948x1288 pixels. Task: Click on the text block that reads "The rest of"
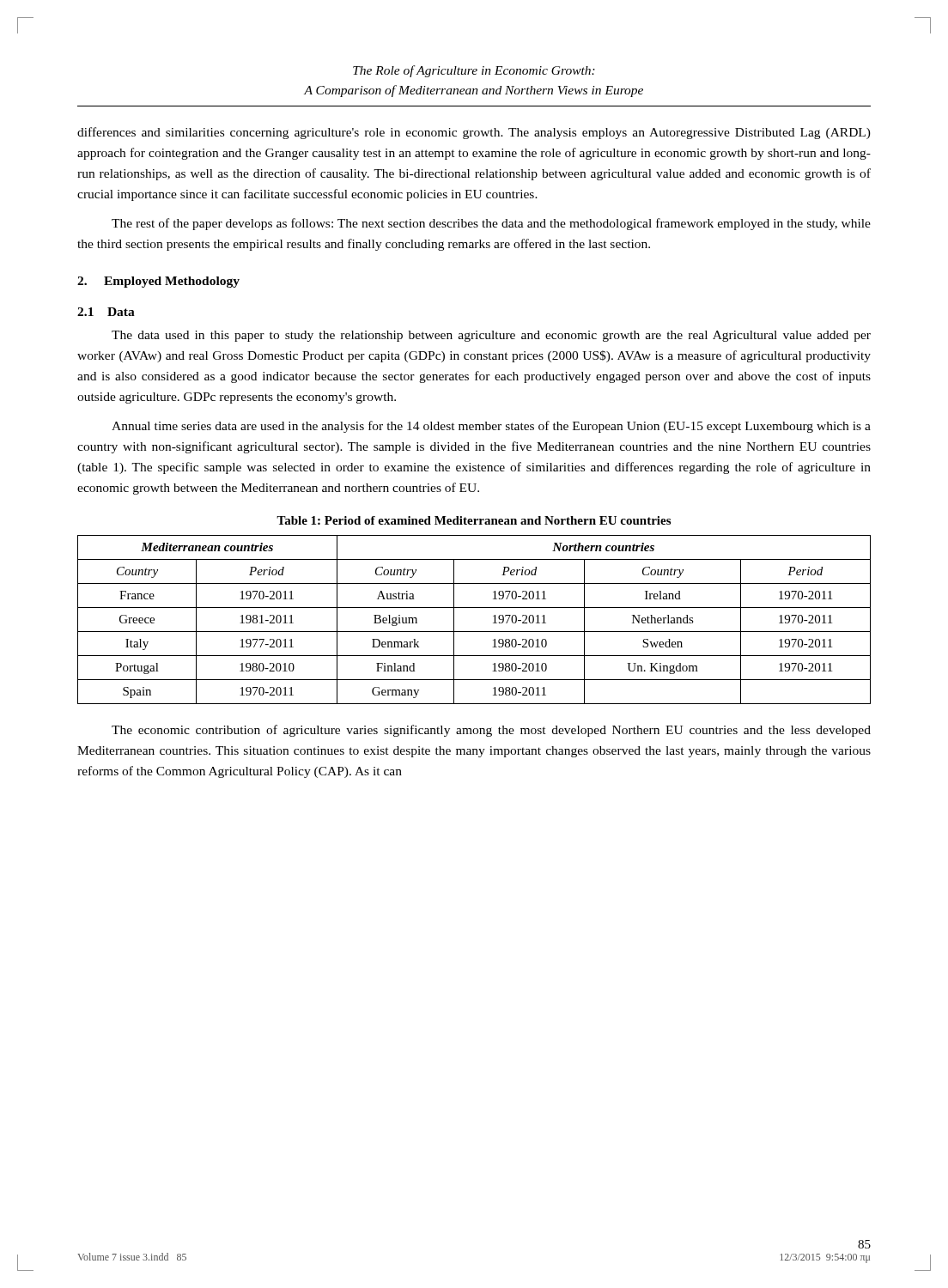click(474, 233)
